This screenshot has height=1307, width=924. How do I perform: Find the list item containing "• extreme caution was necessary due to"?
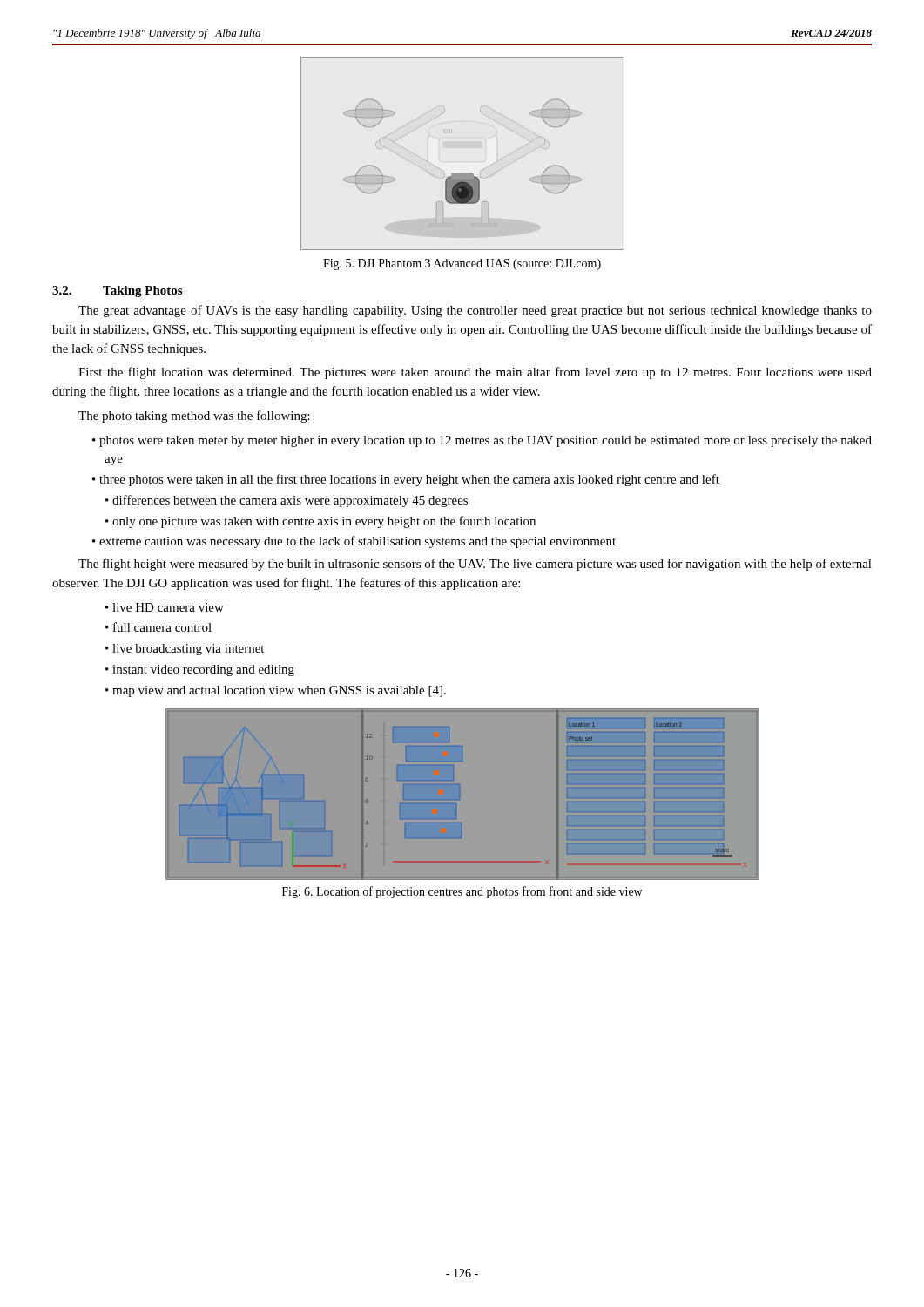(x=354, y=541)
